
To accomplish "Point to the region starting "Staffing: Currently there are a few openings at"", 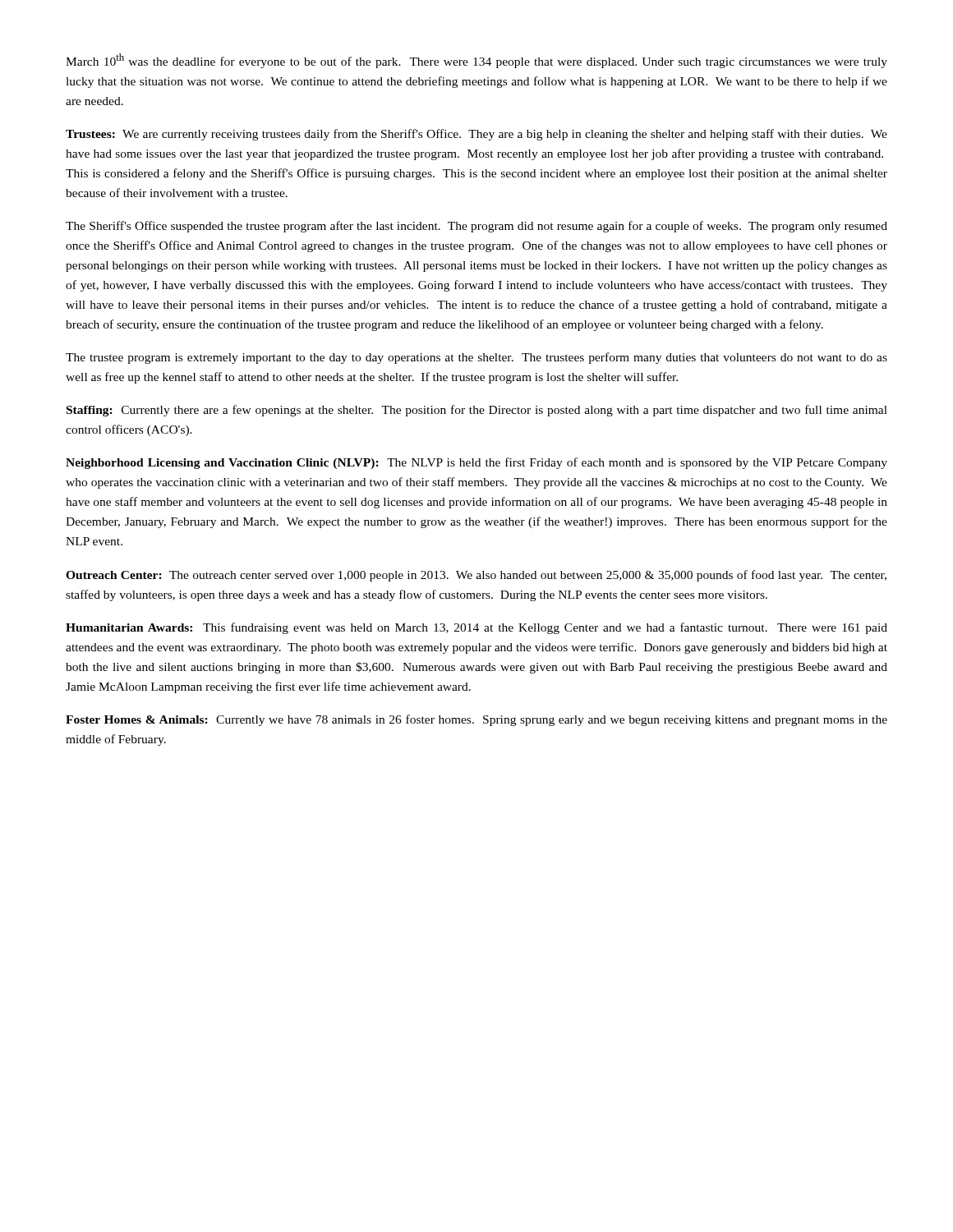I will pos(476,420).
